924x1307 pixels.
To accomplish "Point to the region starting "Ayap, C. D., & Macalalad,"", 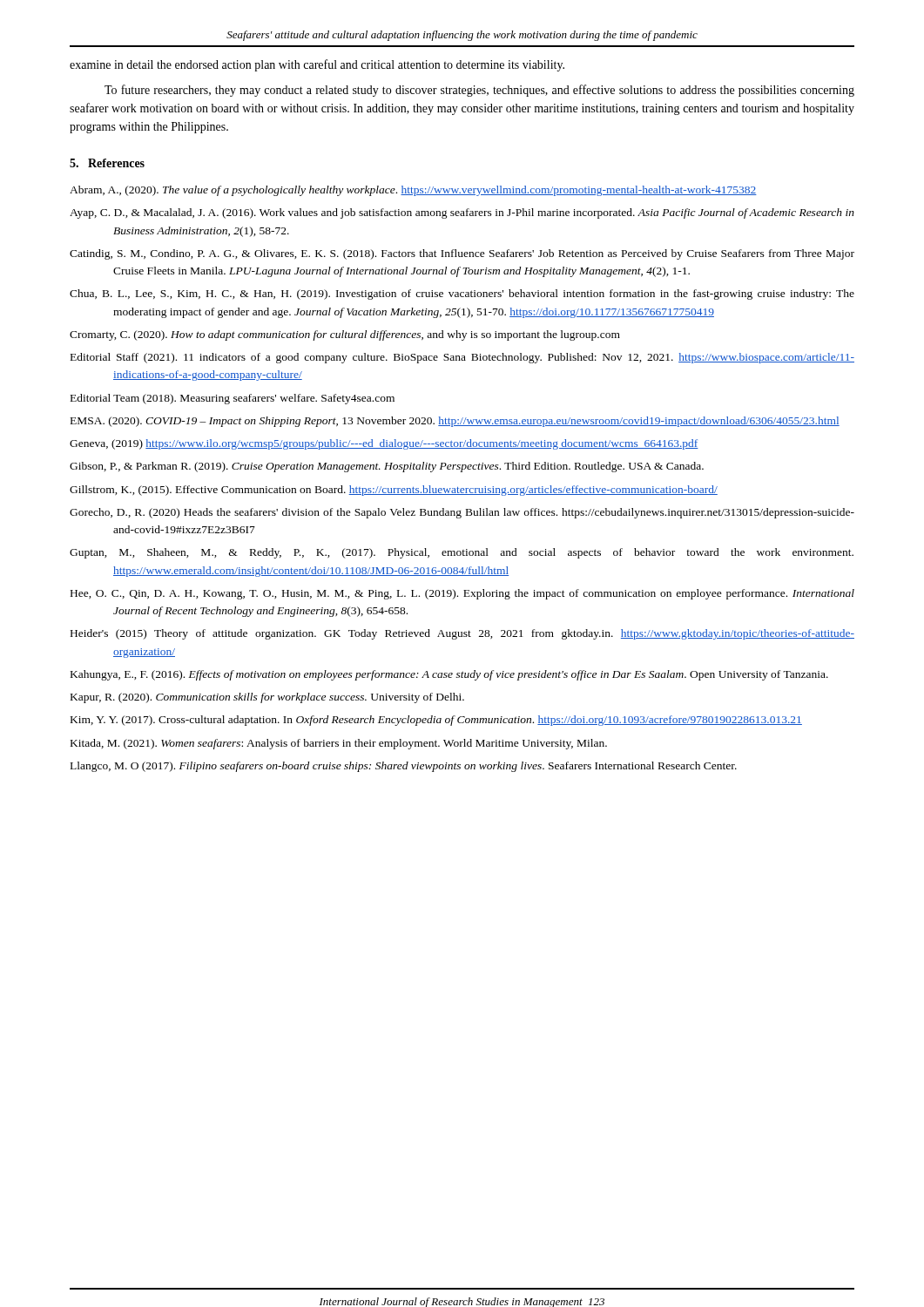I will tap(462, 221).
